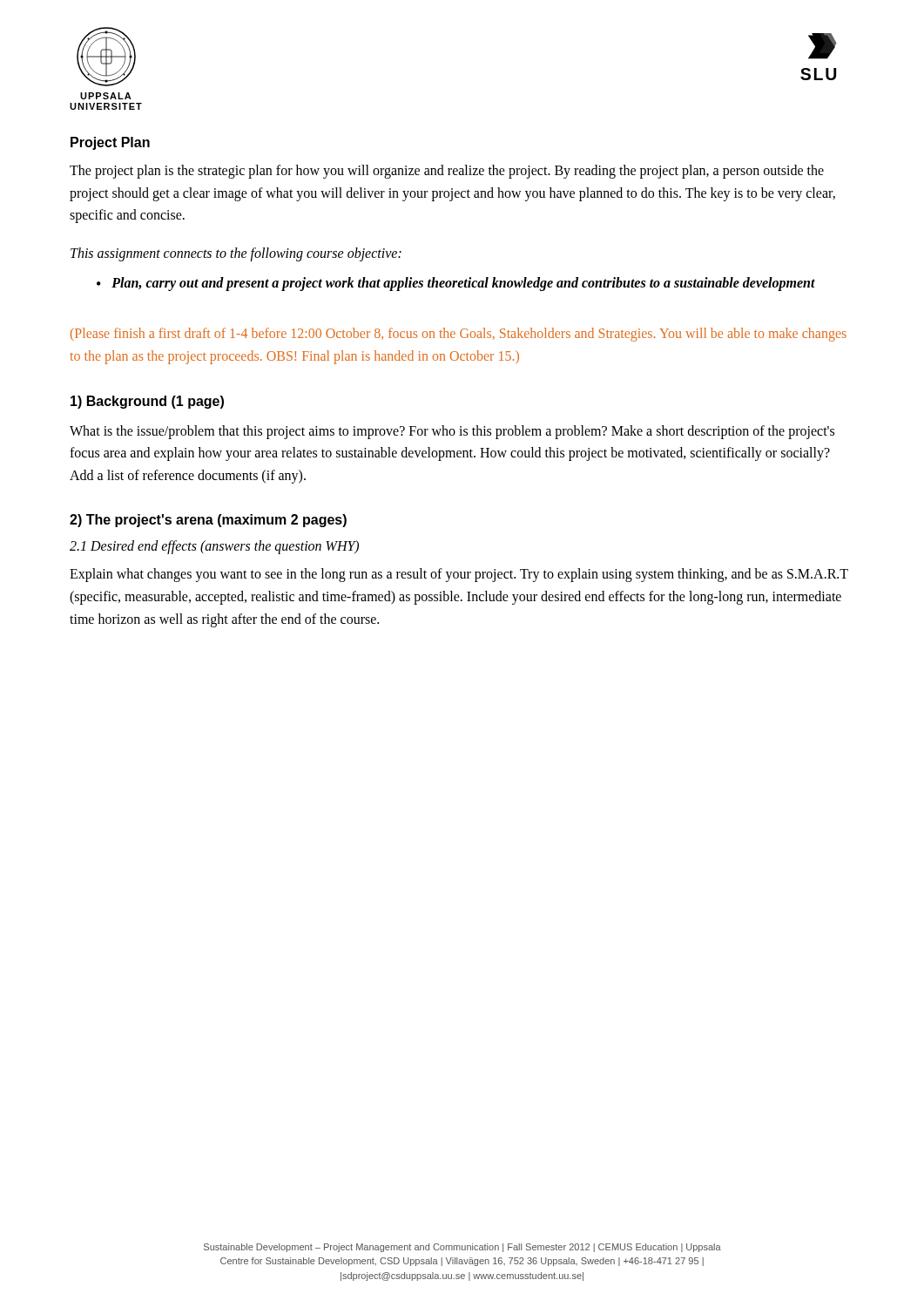Find the text block that reads "Explain what changes you want to see in"
924x1307 pixels.
(x=459, y=596)
